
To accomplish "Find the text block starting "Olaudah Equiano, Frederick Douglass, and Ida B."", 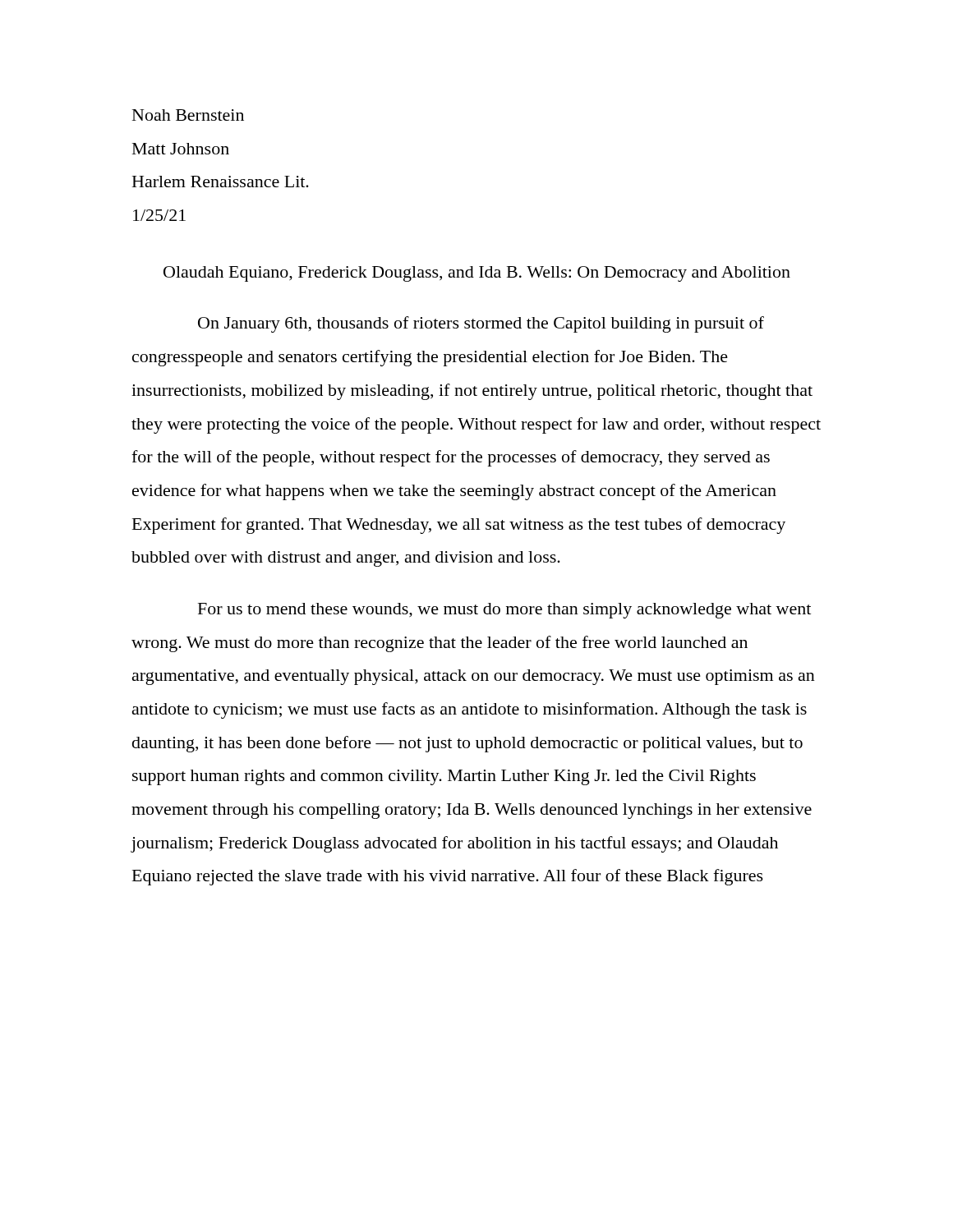I will (476, 271).
